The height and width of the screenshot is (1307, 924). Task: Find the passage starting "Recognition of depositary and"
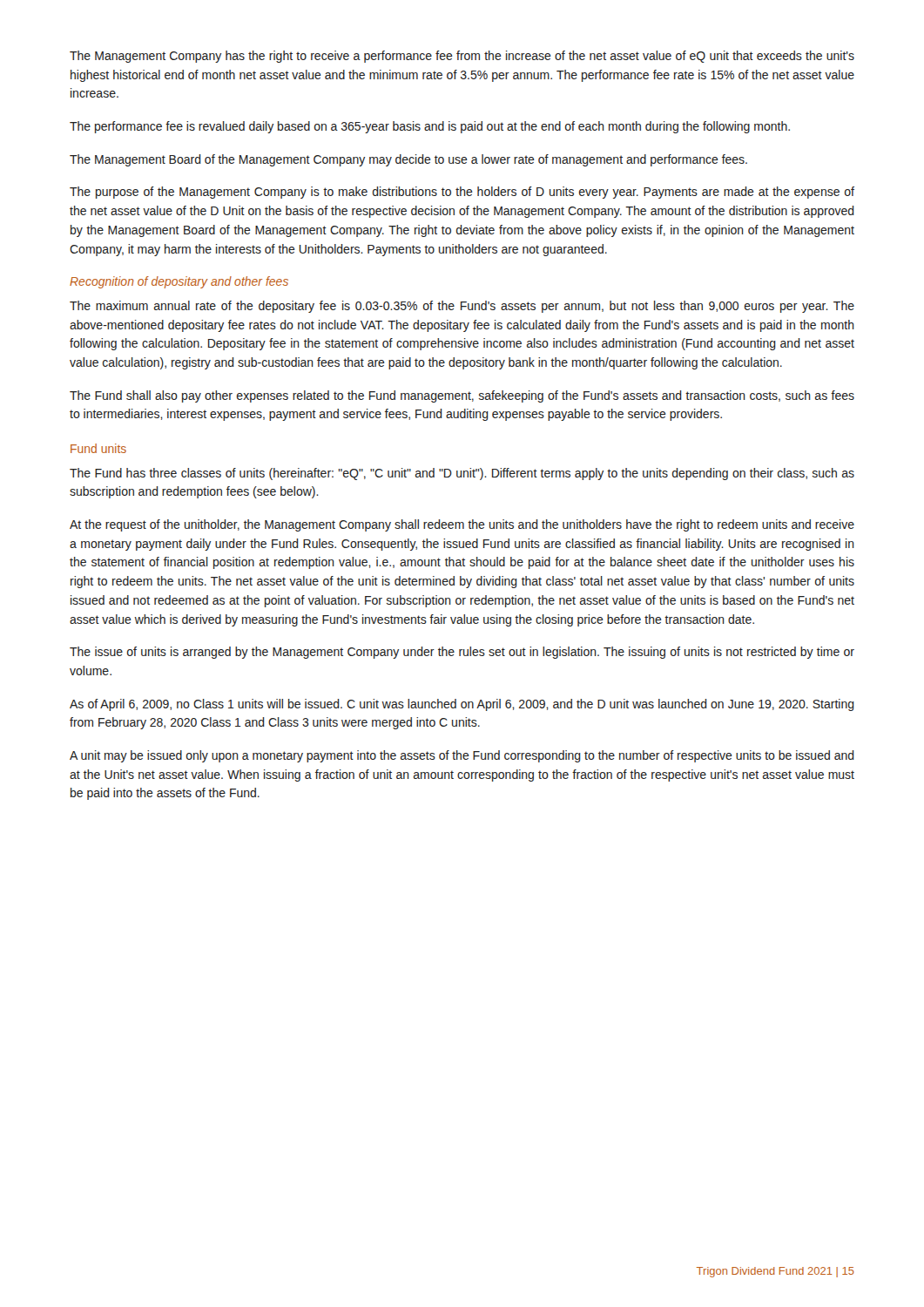pos(179,282)
